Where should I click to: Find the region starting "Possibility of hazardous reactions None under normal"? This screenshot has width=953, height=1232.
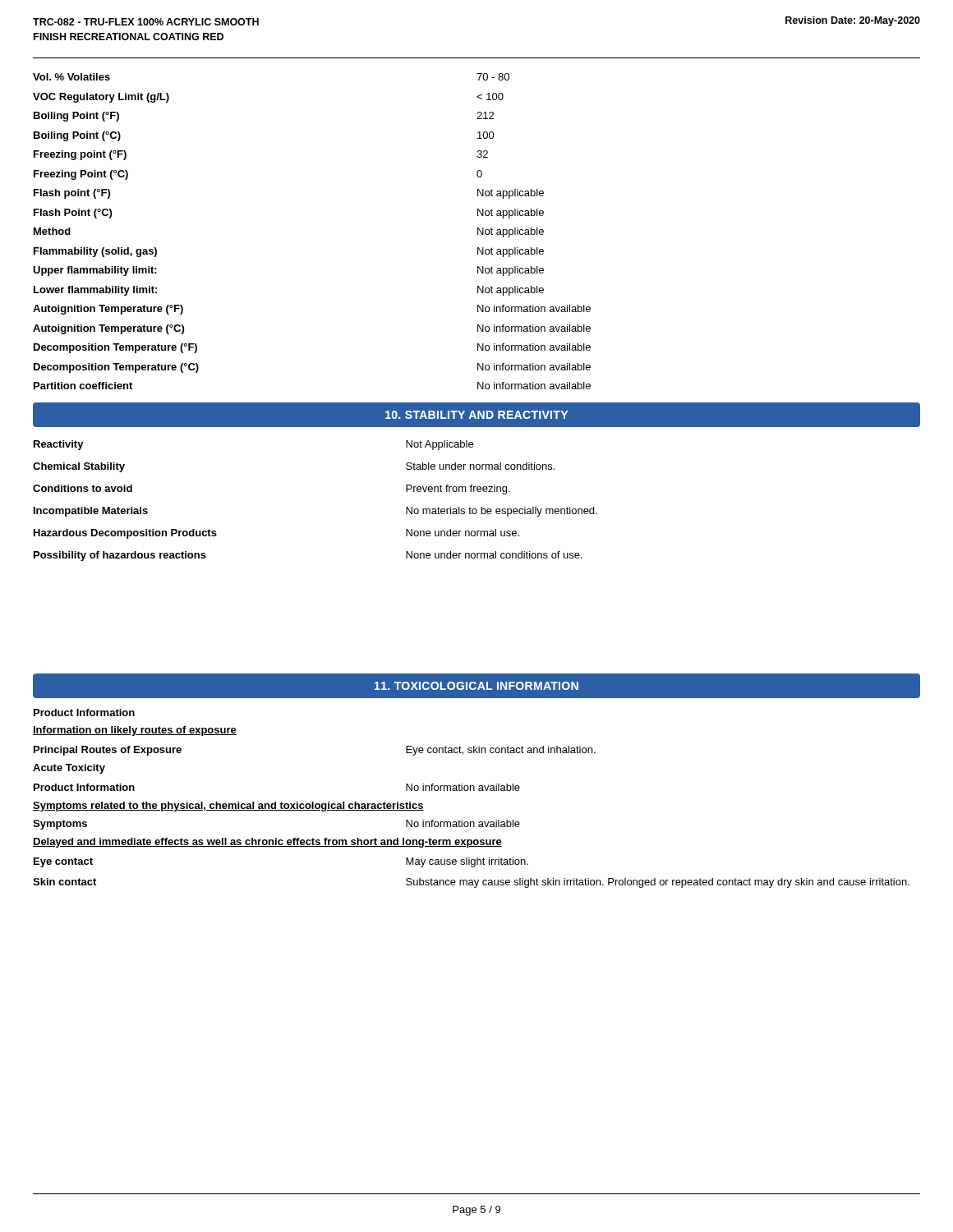[x=476, y=555]
